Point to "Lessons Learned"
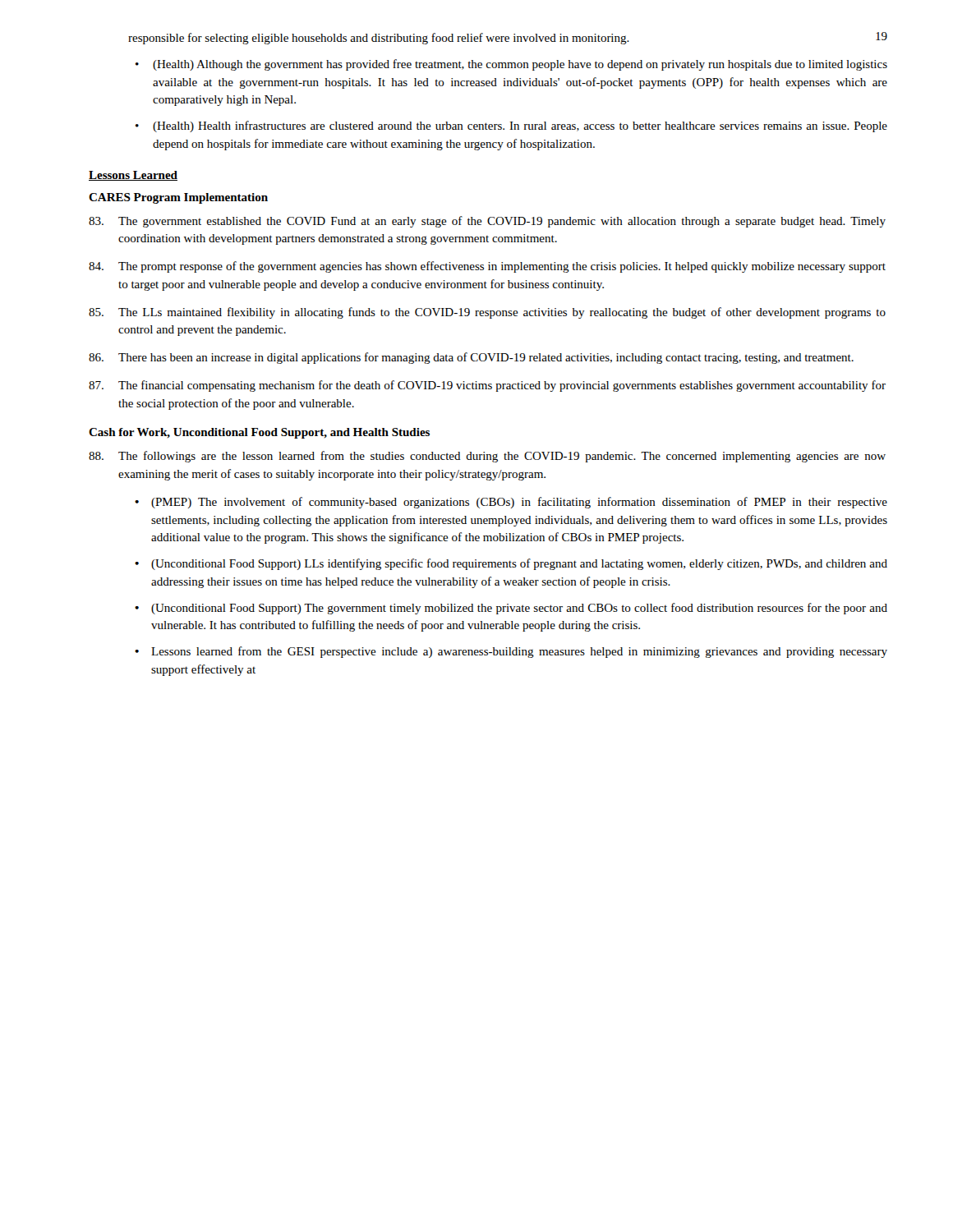This screenshot has width=953, height=1232. click(133, 175)
